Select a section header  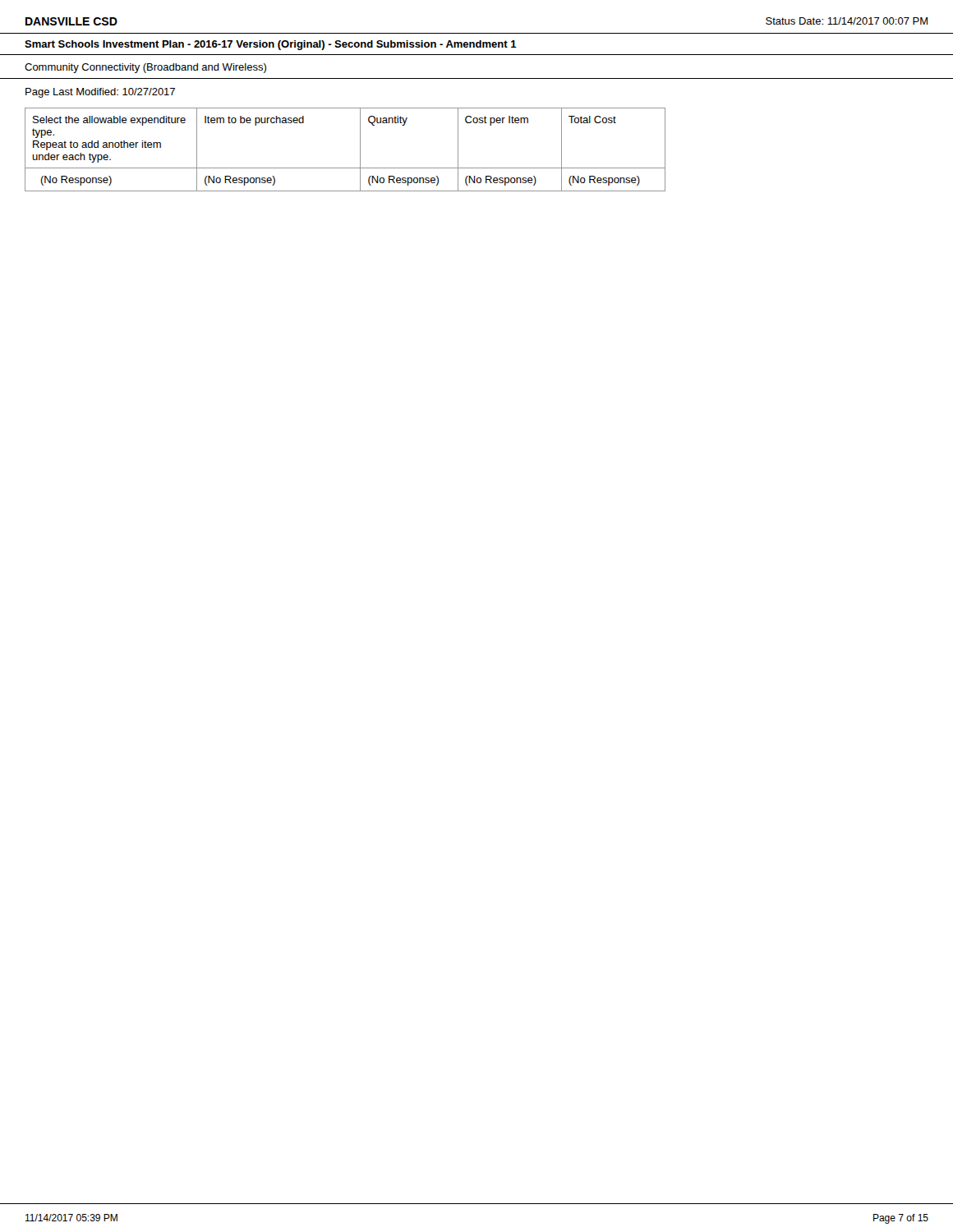coord(146,67)
